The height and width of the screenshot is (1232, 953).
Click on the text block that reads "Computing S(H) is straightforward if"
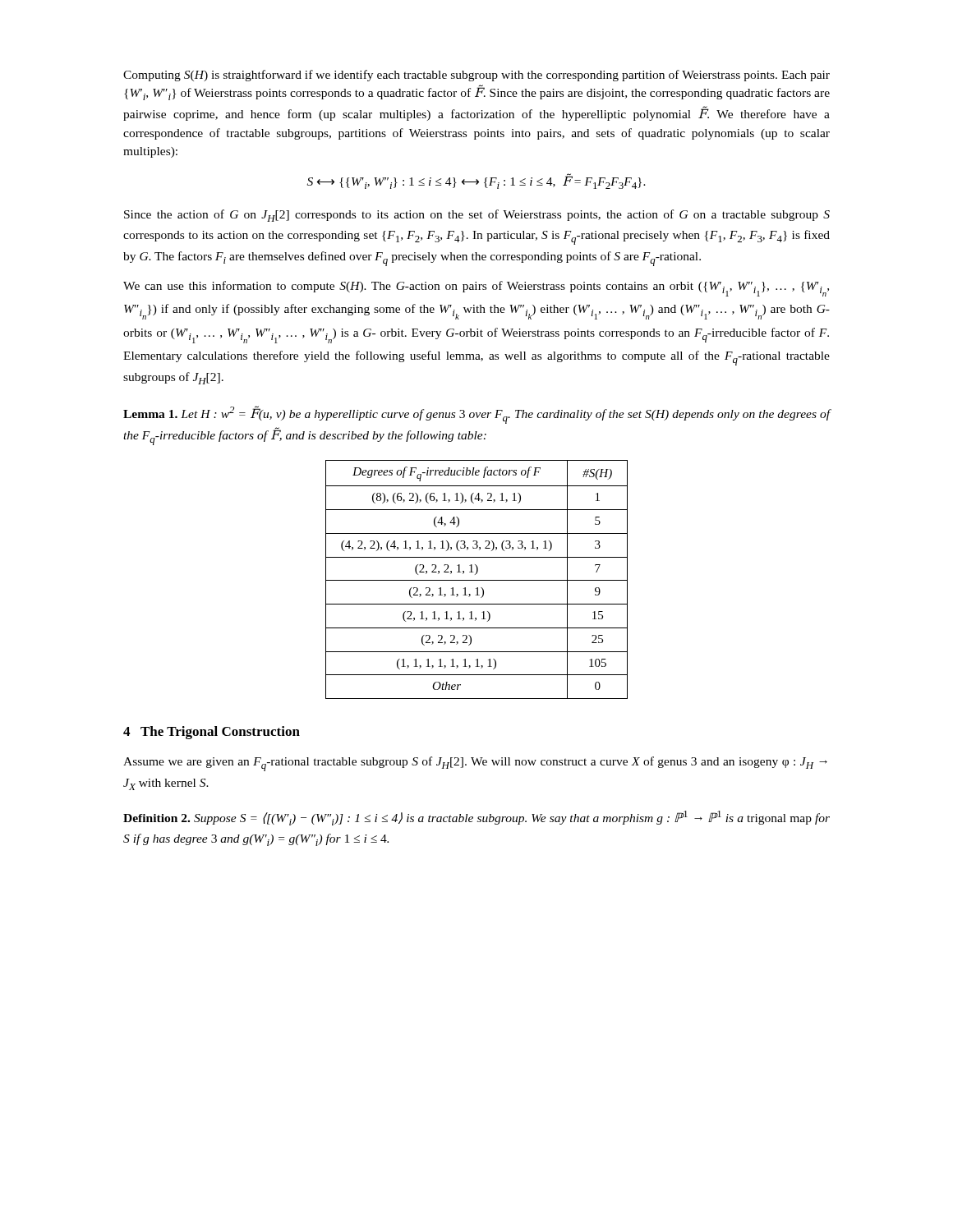click(x=476, y=113)
